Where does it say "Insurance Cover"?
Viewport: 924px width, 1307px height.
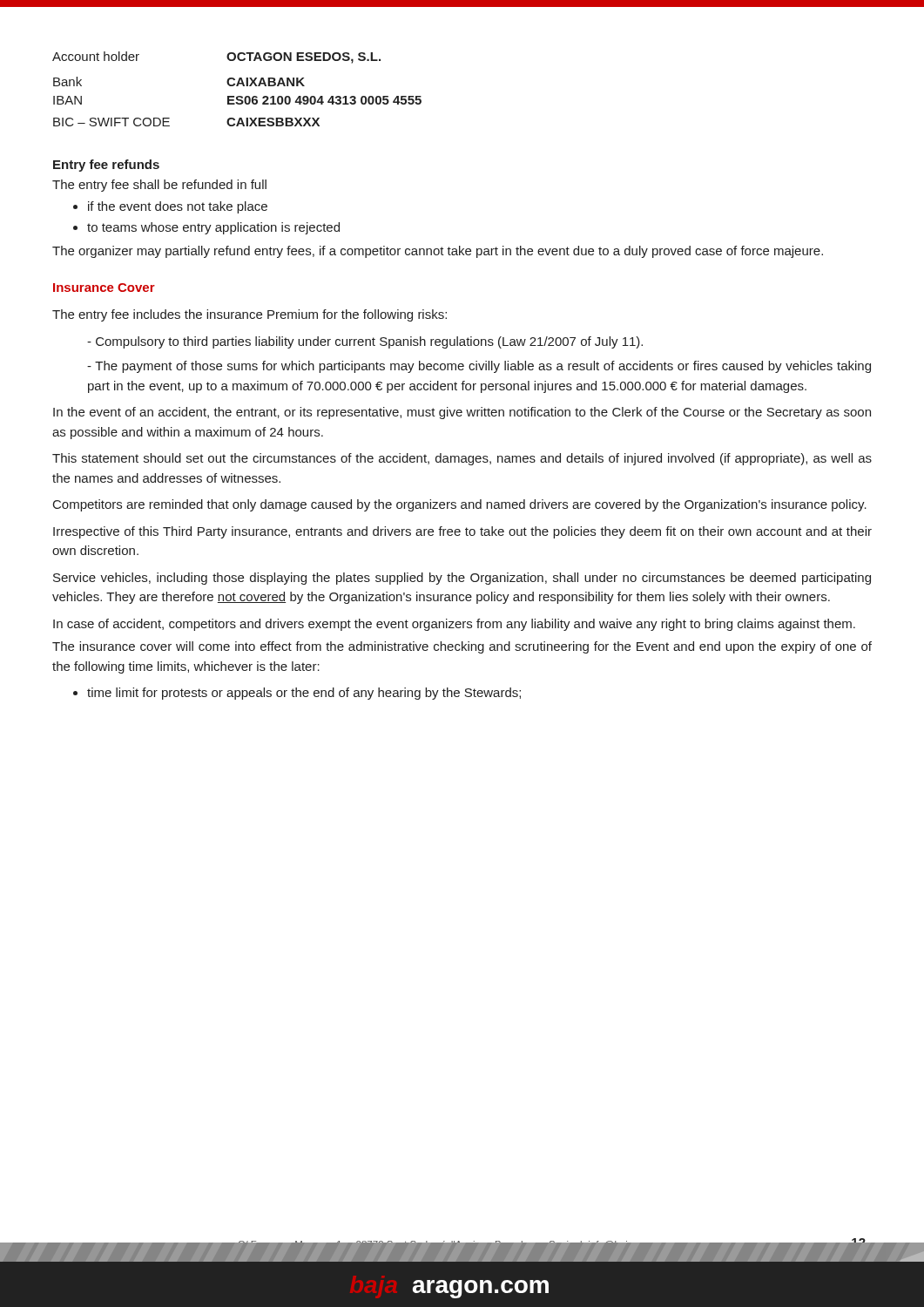[103, 287]
